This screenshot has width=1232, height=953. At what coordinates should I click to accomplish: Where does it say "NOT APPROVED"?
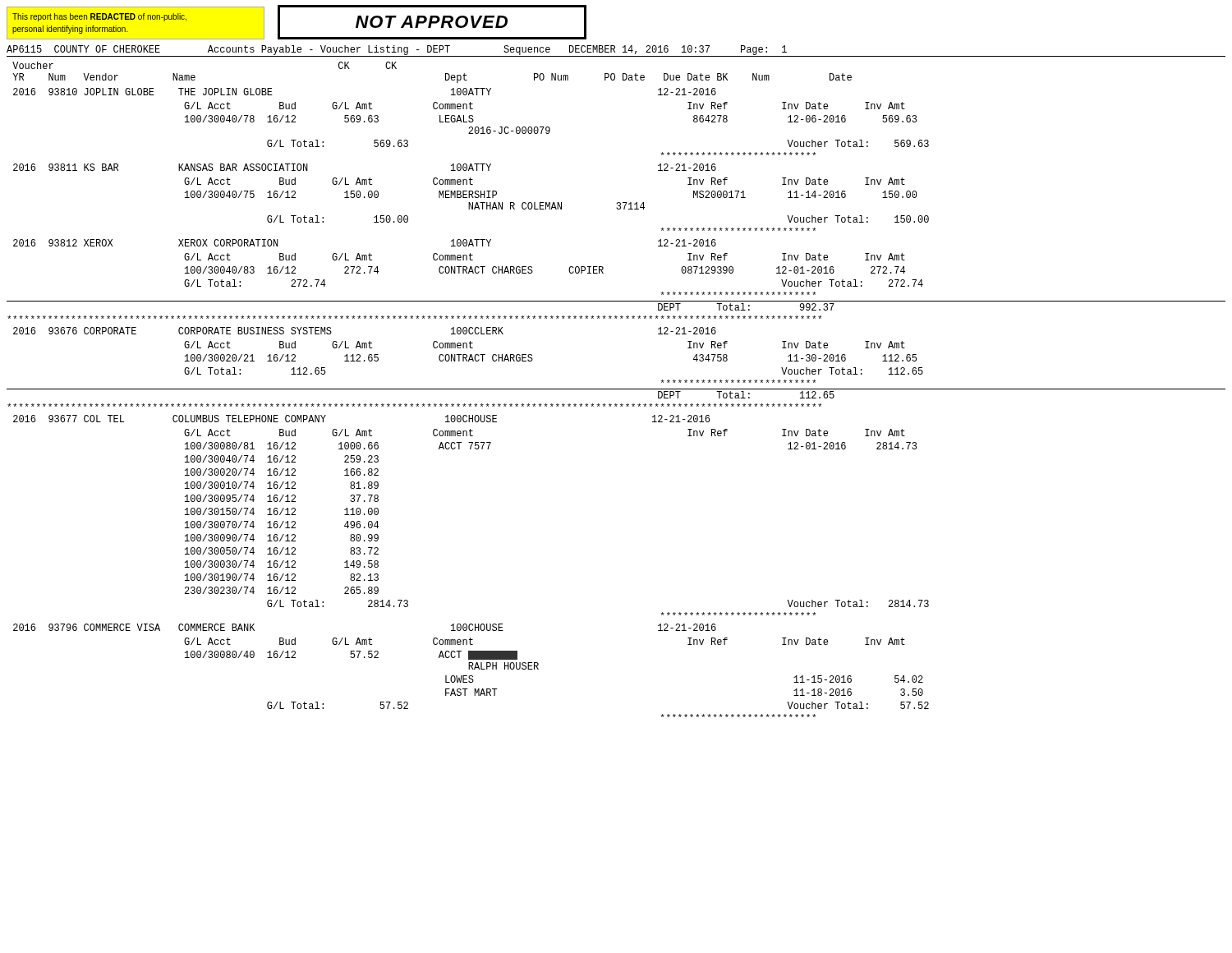click(432, 22)
